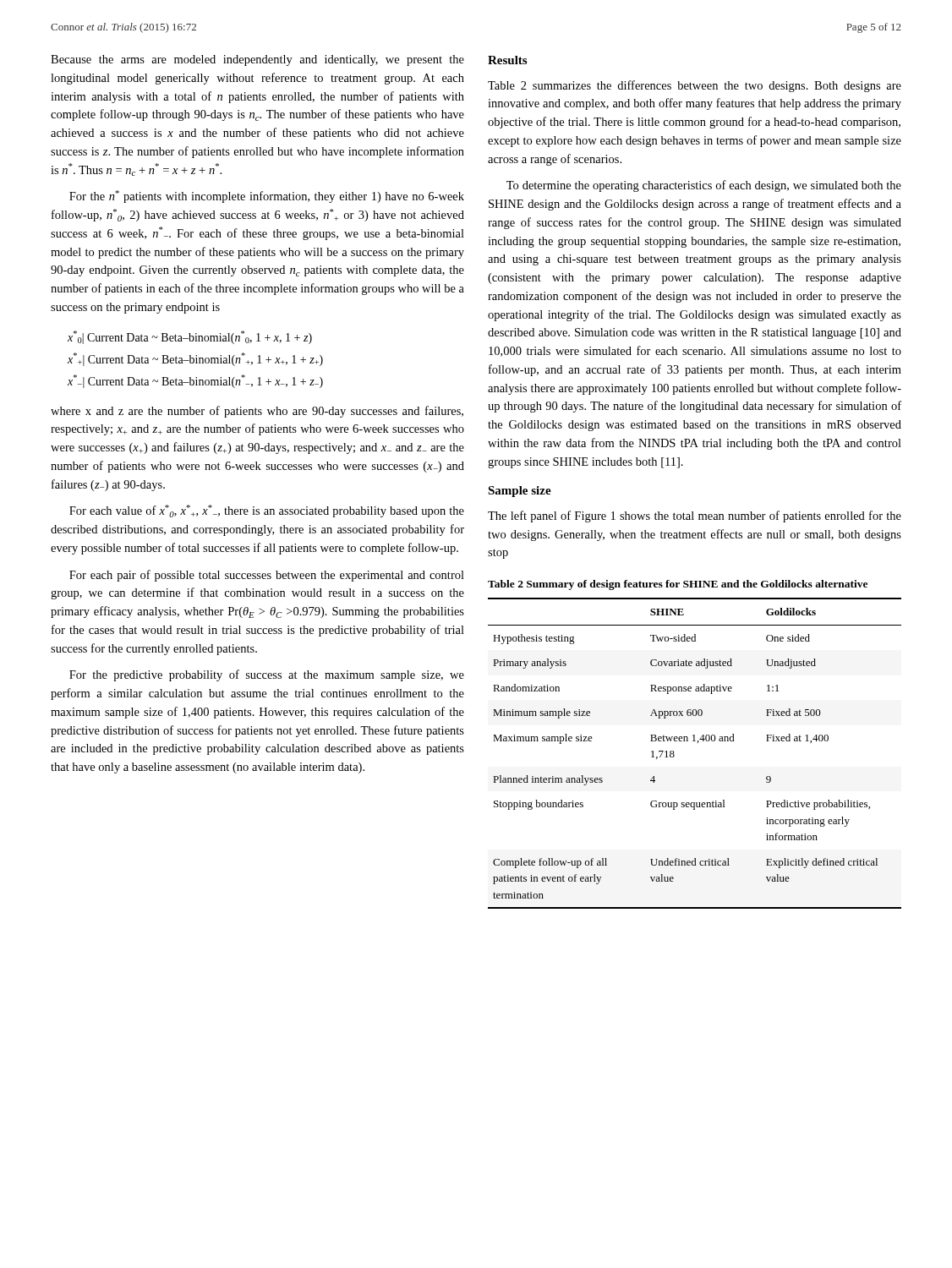The height and width of the screenshot is (1268, 952).
Task: Find the block starting "For the predictive probability of success at the"
Action: pos(257,721)
